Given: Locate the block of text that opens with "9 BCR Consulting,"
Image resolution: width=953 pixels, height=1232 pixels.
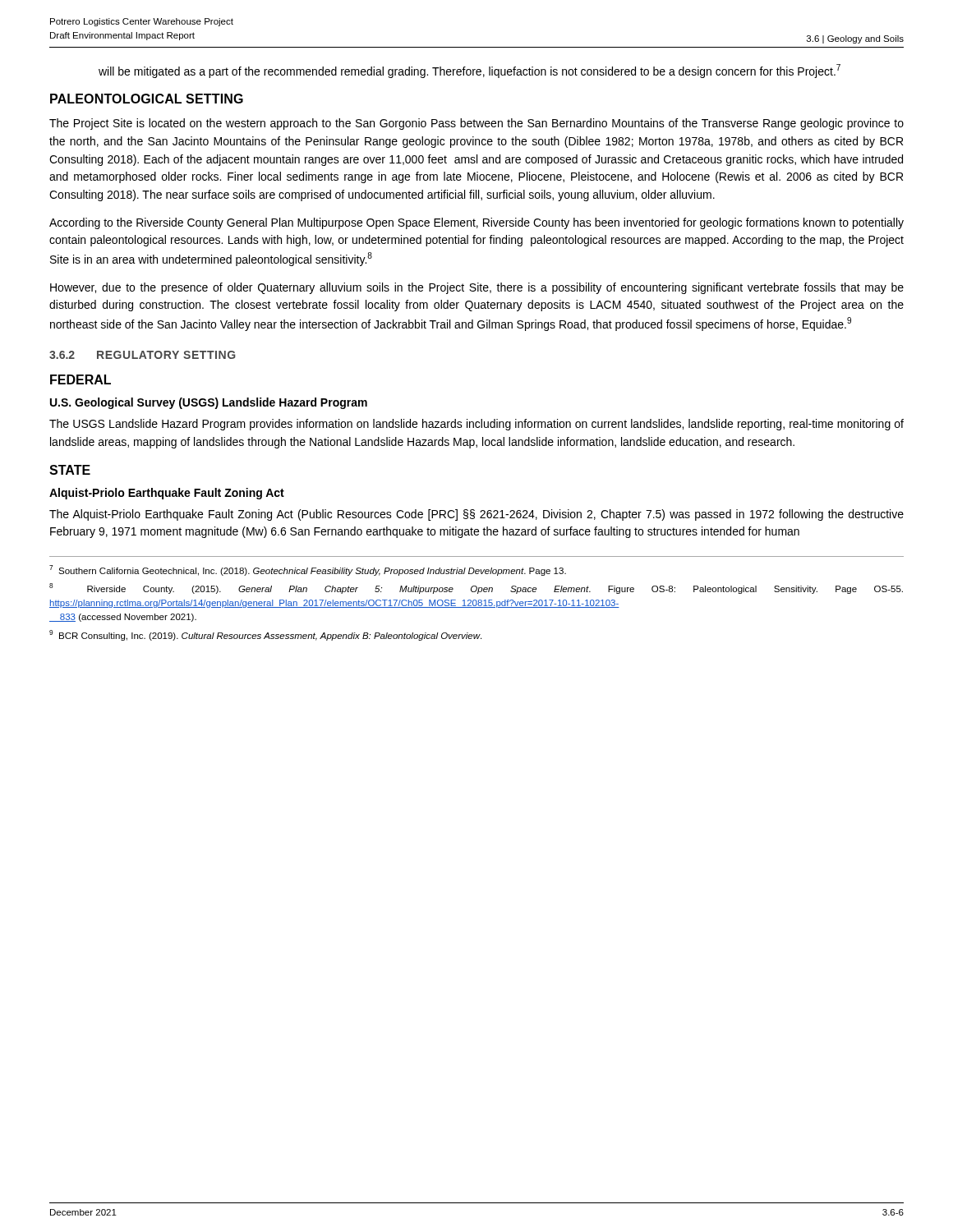Looking at the screenshot, I should (x=266, y=634).
